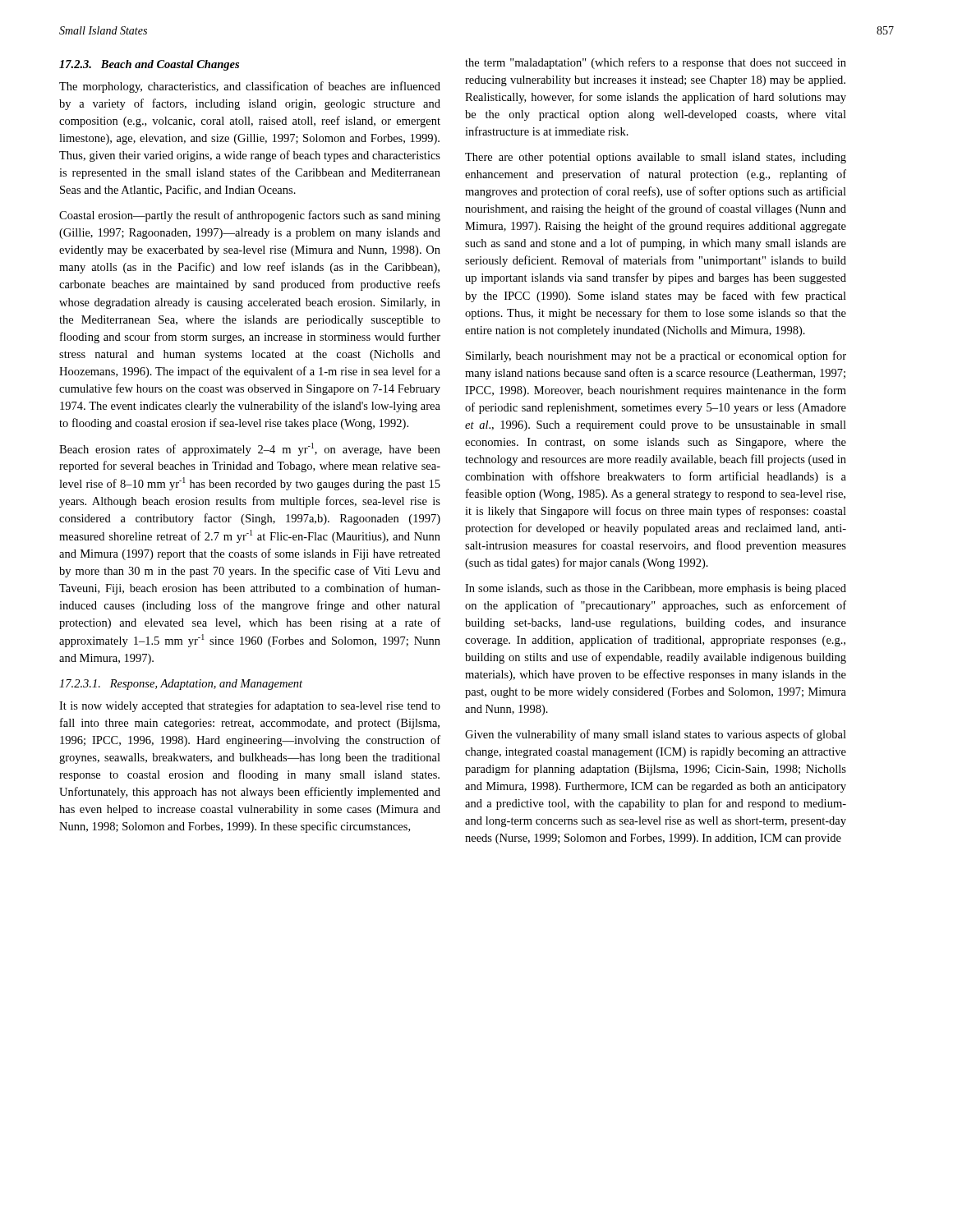The height and width of the screenshot is (1232, 953).
Task: Find the section header that reads "17.2.3.1. Response, Adaptation, and Management"
Action: coord(181,683)
